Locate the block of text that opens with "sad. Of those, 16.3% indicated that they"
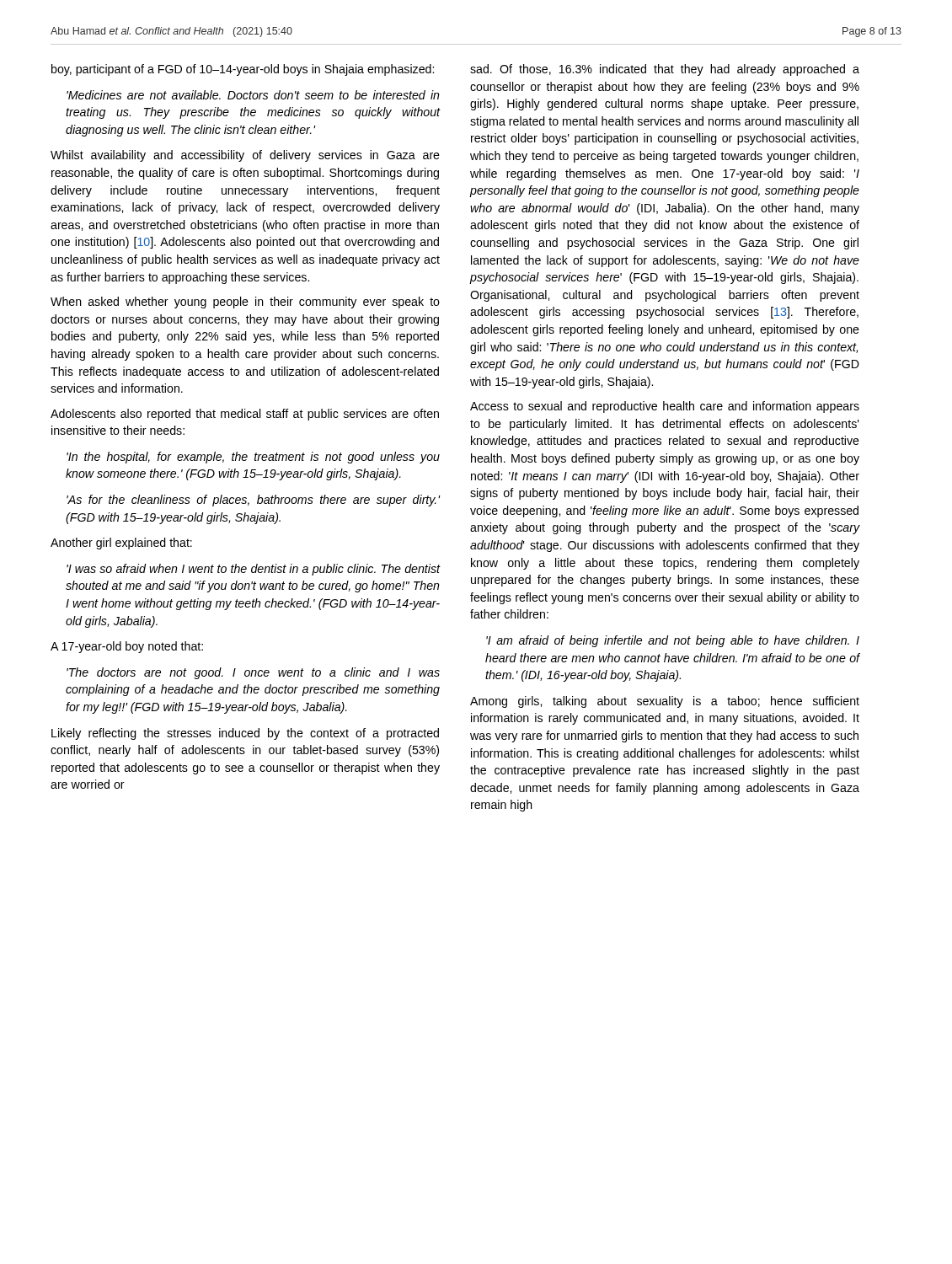Image resolution: width=952 pixels, height=1264 pixels. [665, 226]
